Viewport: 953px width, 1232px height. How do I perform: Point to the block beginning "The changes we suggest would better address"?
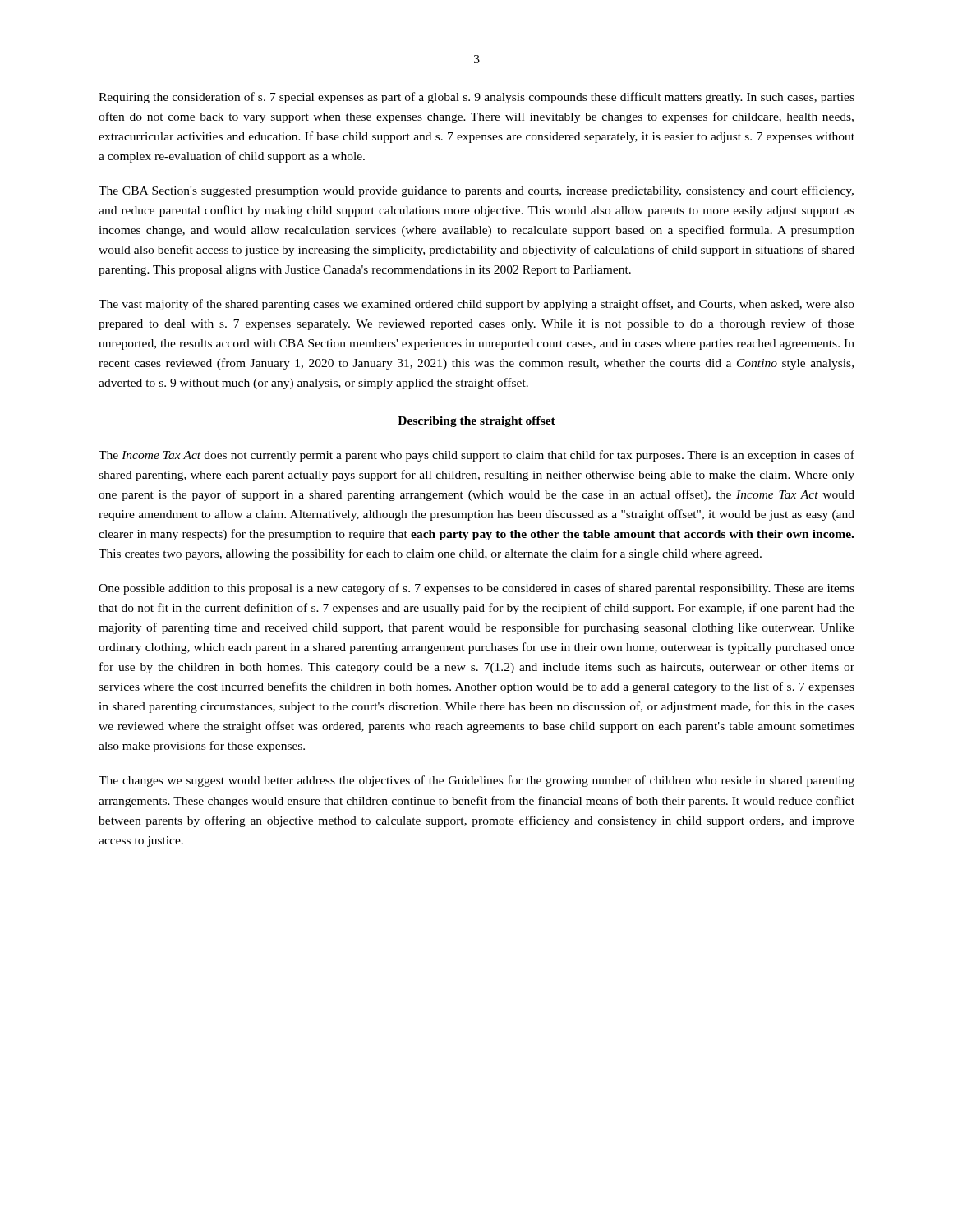pos(476,810)
